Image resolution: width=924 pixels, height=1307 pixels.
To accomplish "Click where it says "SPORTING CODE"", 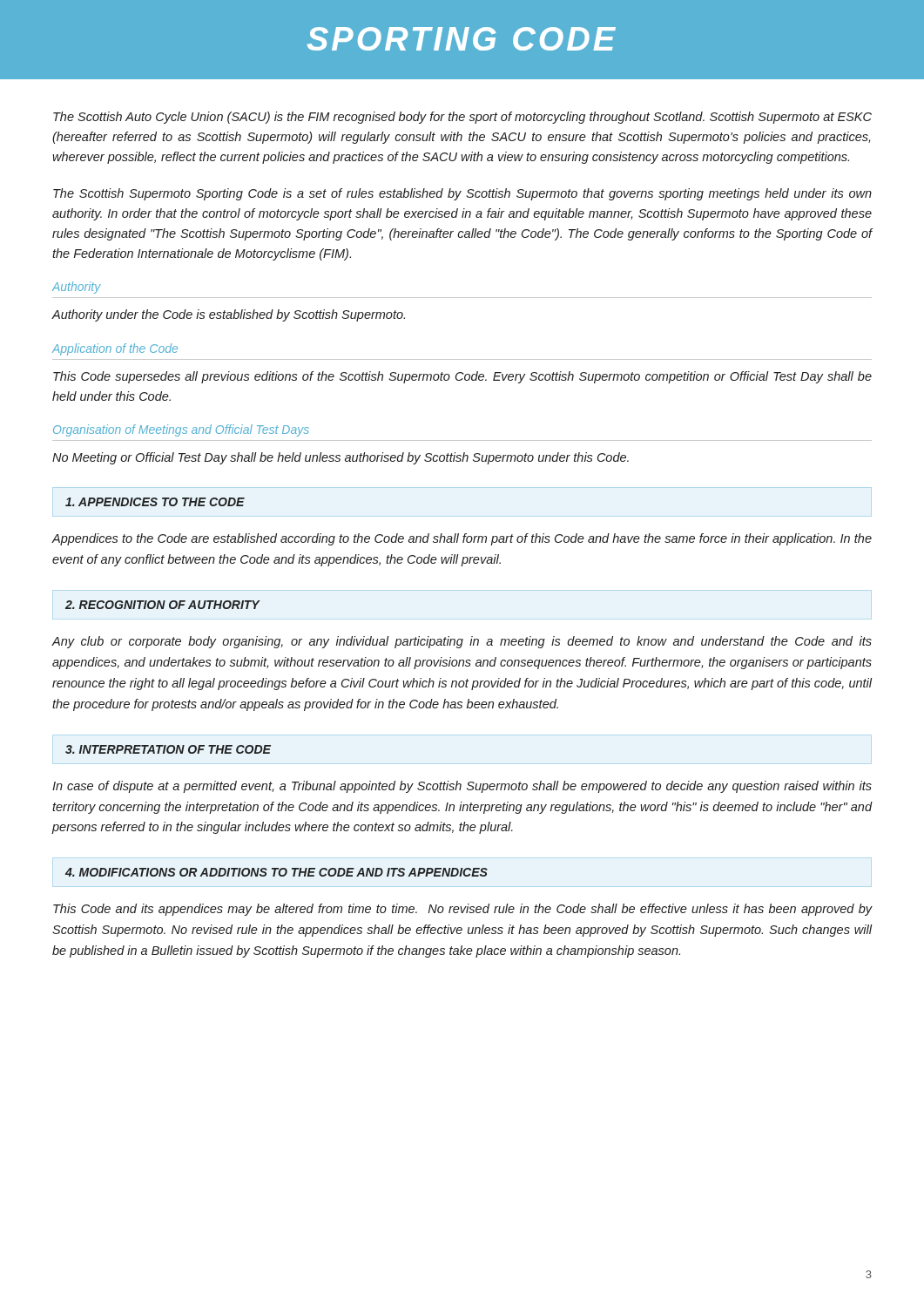I will pos(462,40).
